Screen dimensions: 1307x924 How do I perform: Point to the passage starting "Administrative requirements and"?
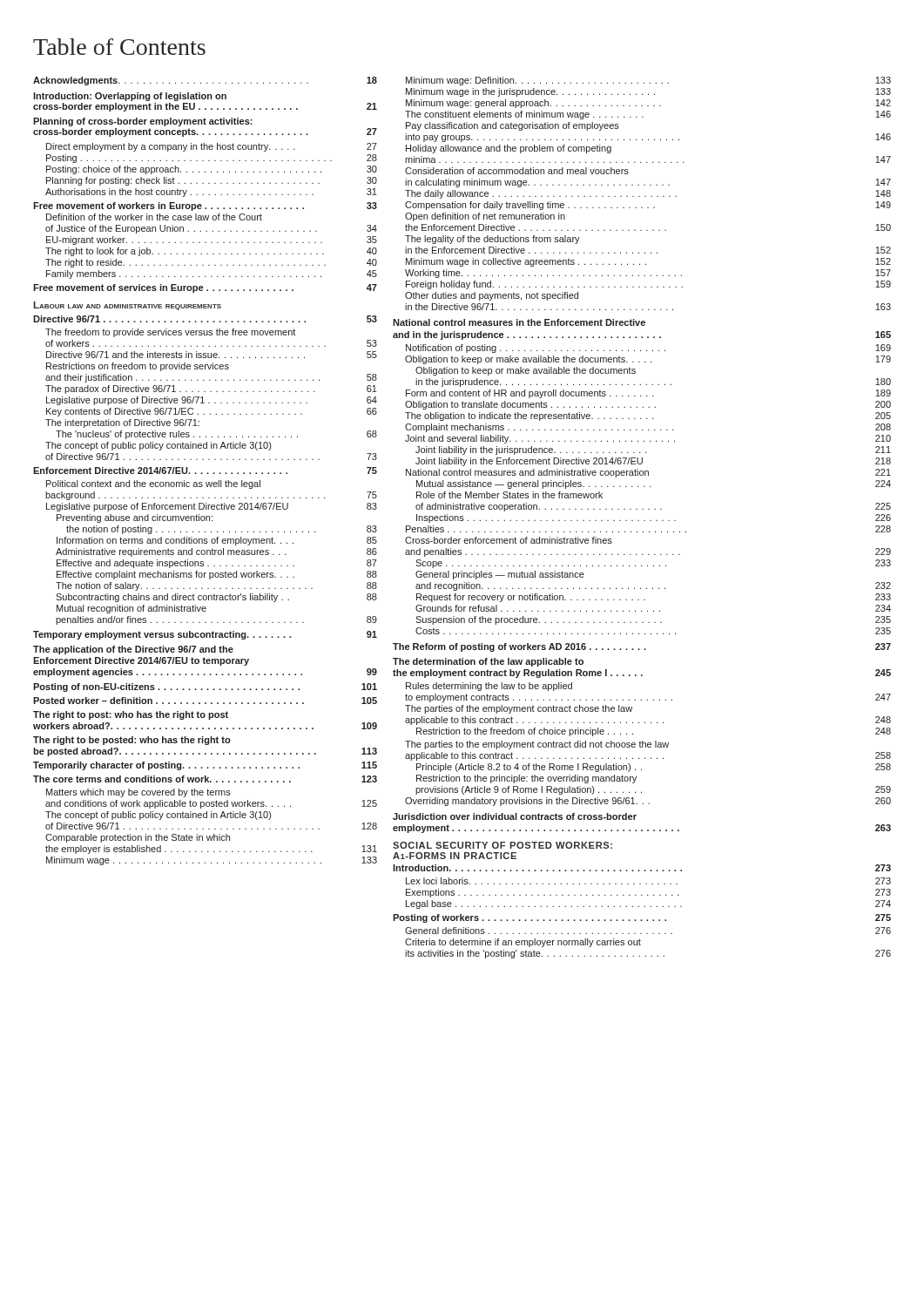click(x=216, y=552)
